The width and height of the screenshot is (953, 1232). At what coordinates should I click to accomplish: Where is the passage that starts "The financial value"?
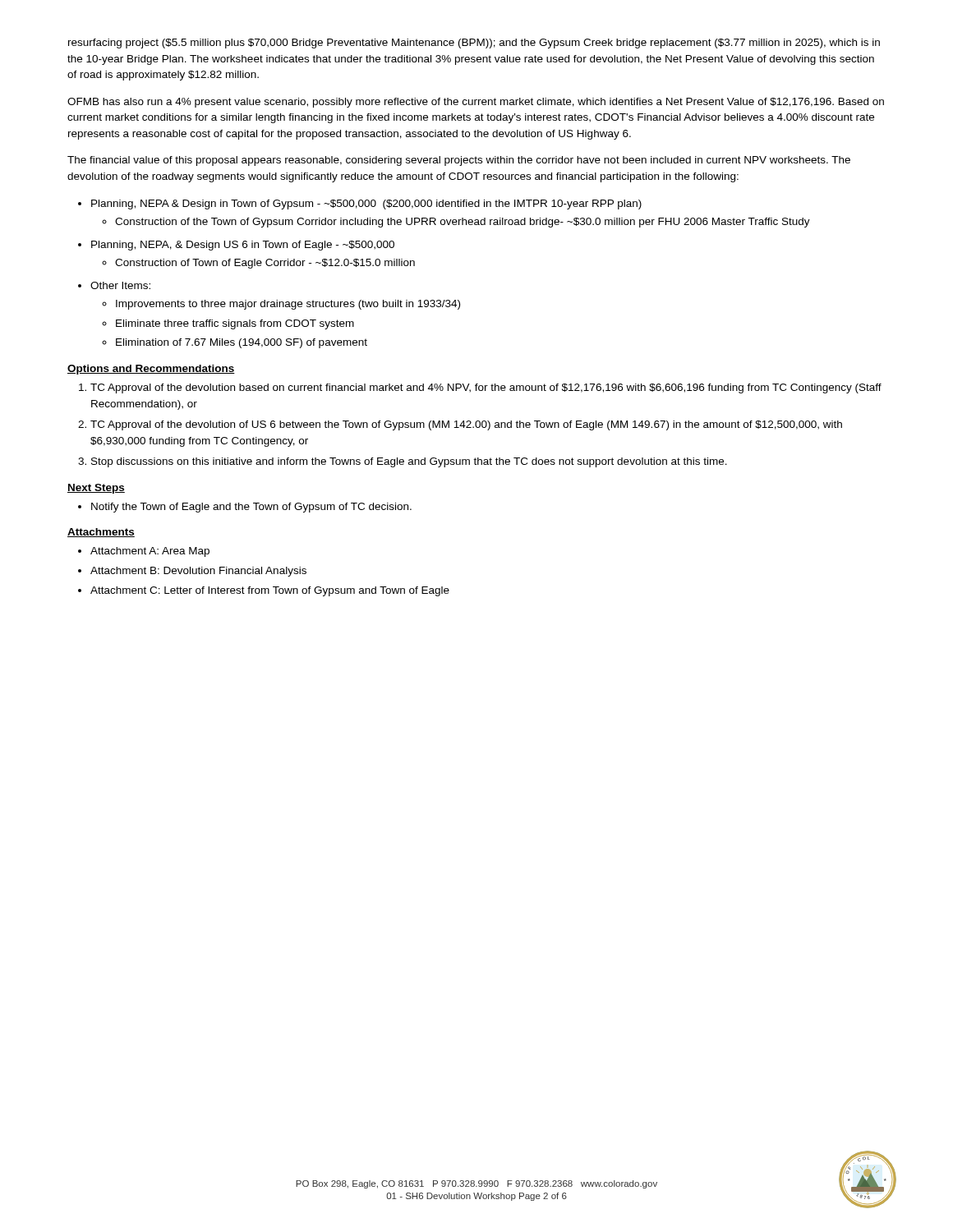(476, 168)
